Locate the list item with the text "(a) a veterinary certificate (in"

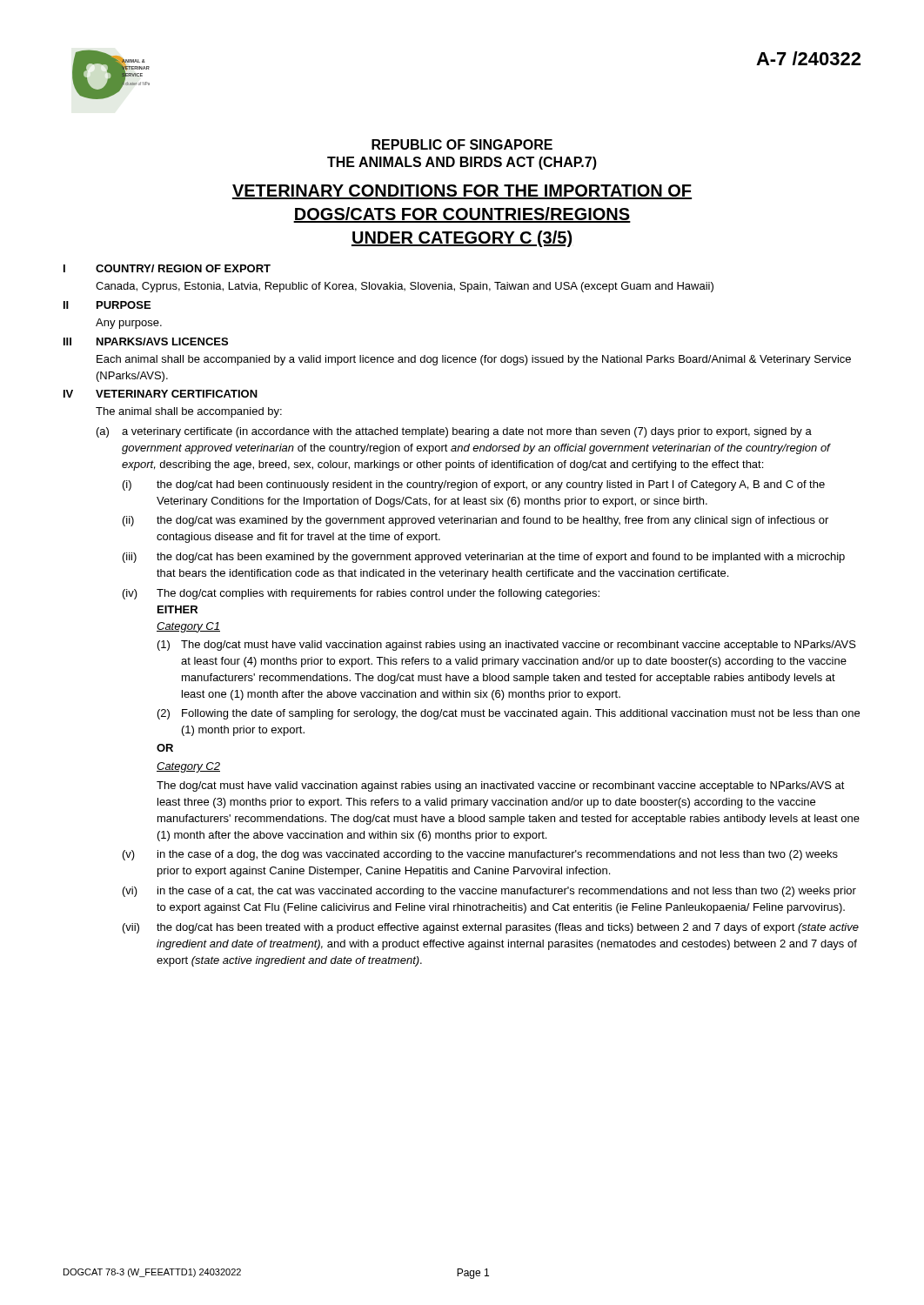[x=479, y=448]
